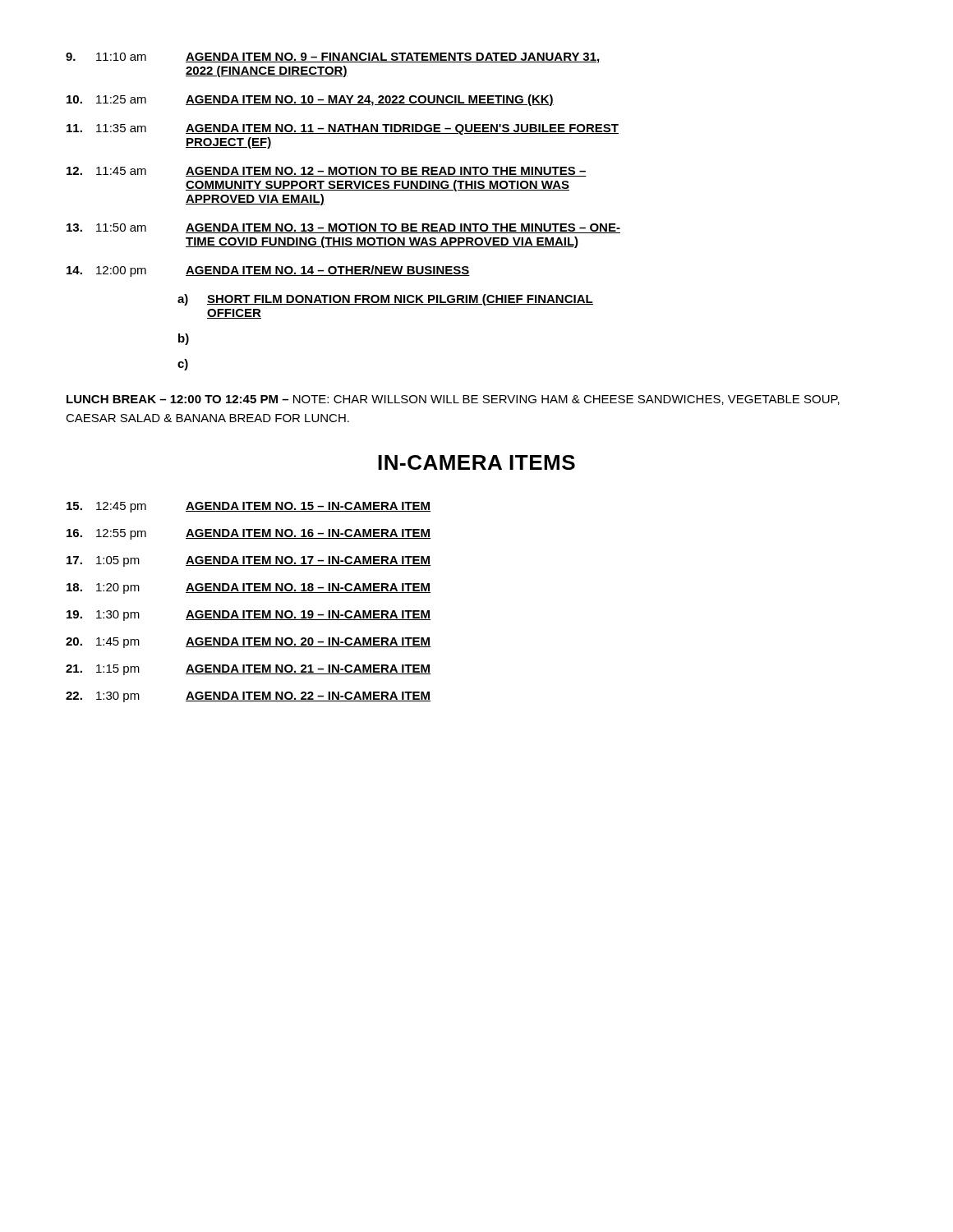Select the text block starting "a) SHORT FILM"
Viewport: 953px width, 1232px height.
[532, 306]
